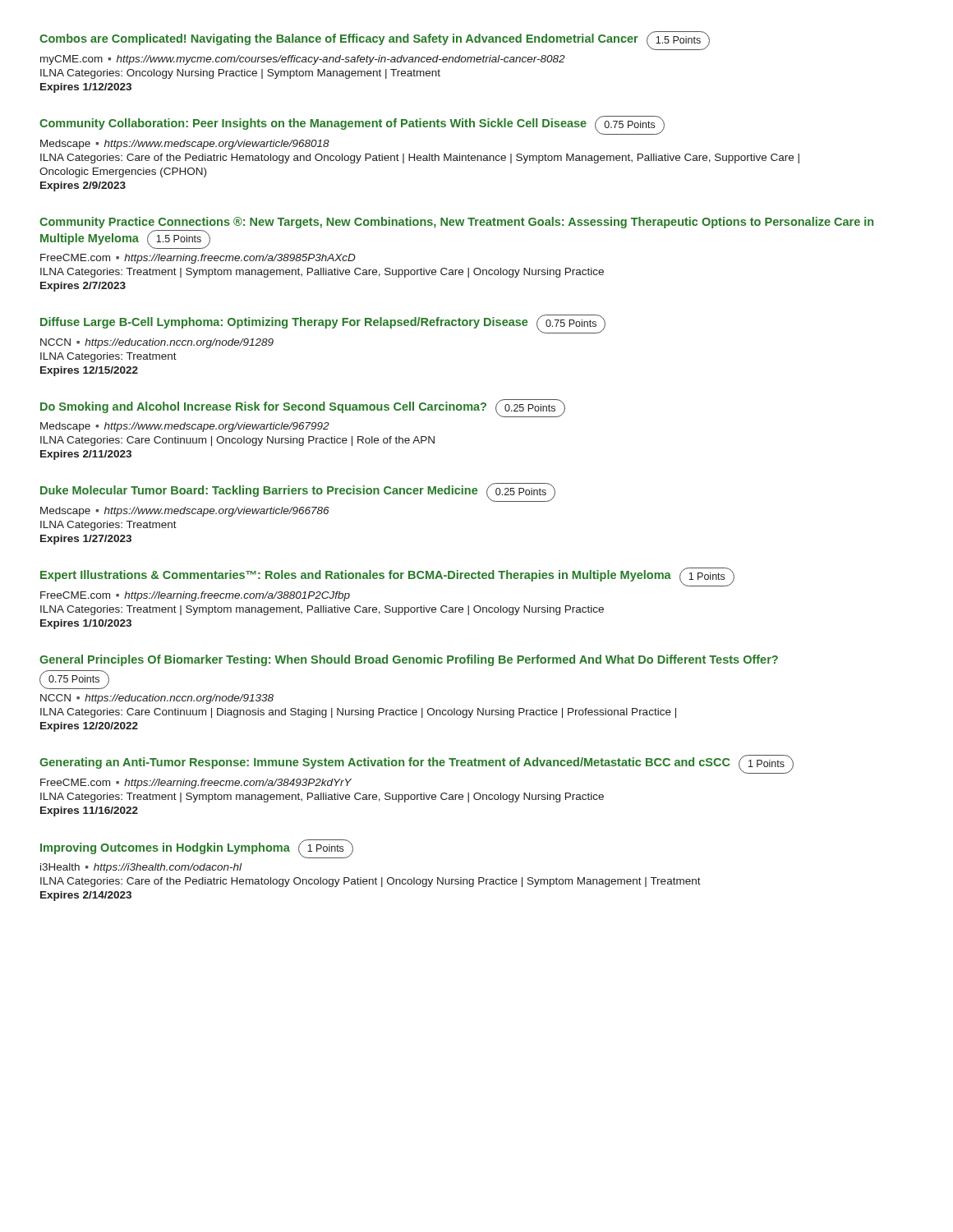Find the block starting "Community Collaboration: Peer Insights"
The height and width of the screenshot is (1232, 953).
click(476, 153)
